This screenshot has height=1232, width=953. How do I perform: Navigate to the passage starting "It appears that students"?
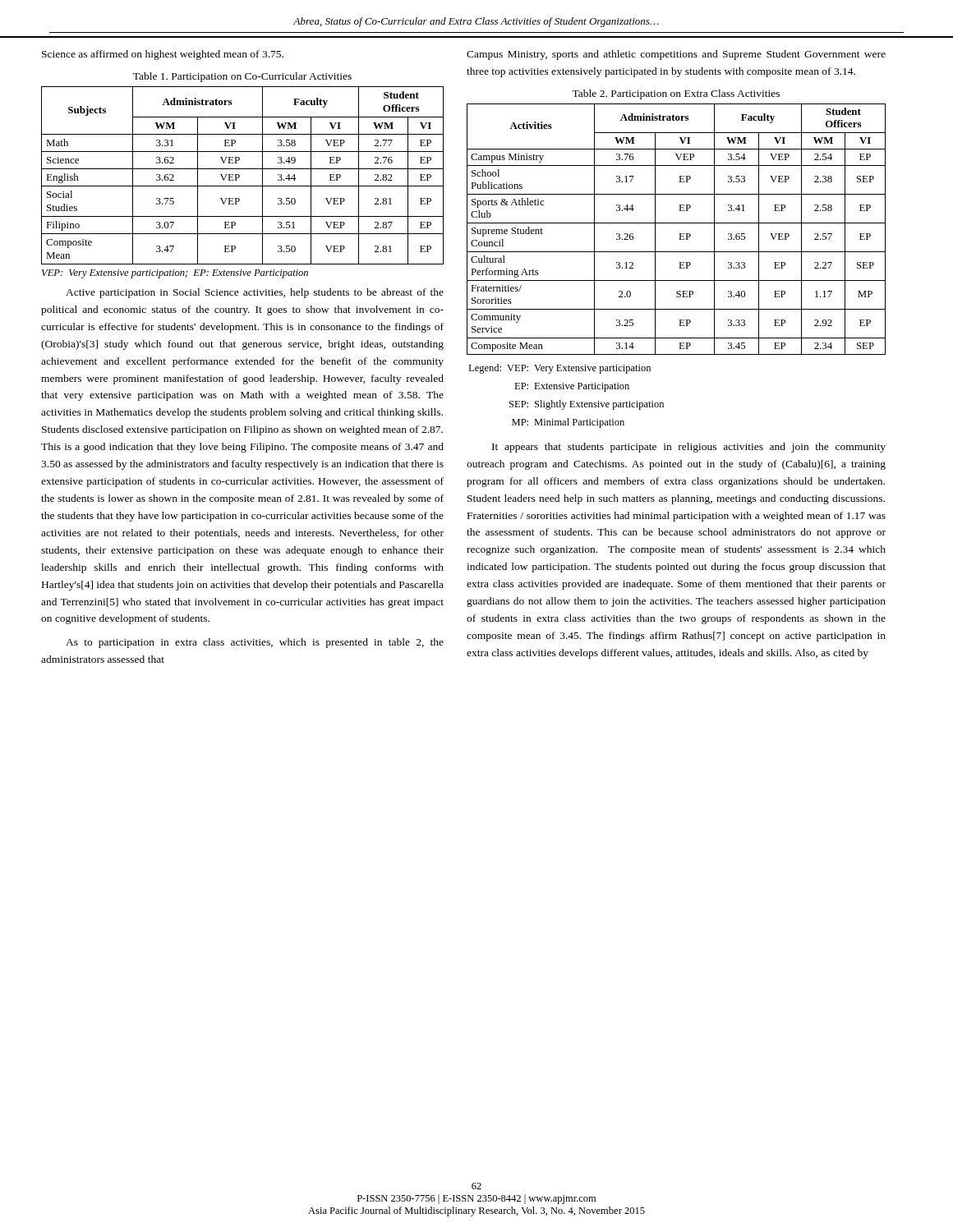tap(676, 549)
